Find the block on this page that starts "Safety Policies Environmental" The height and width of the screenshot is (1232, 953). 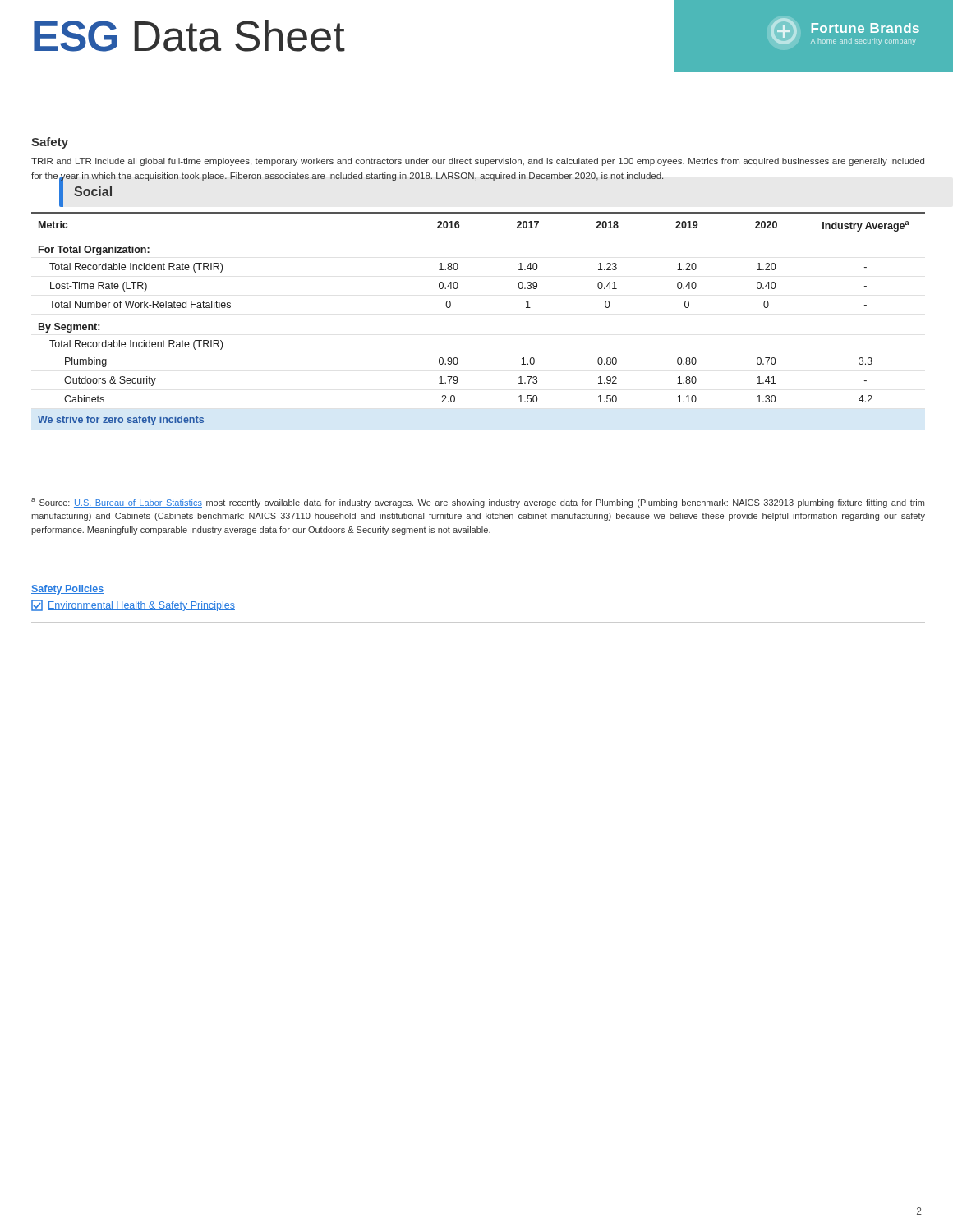[133, 597]
